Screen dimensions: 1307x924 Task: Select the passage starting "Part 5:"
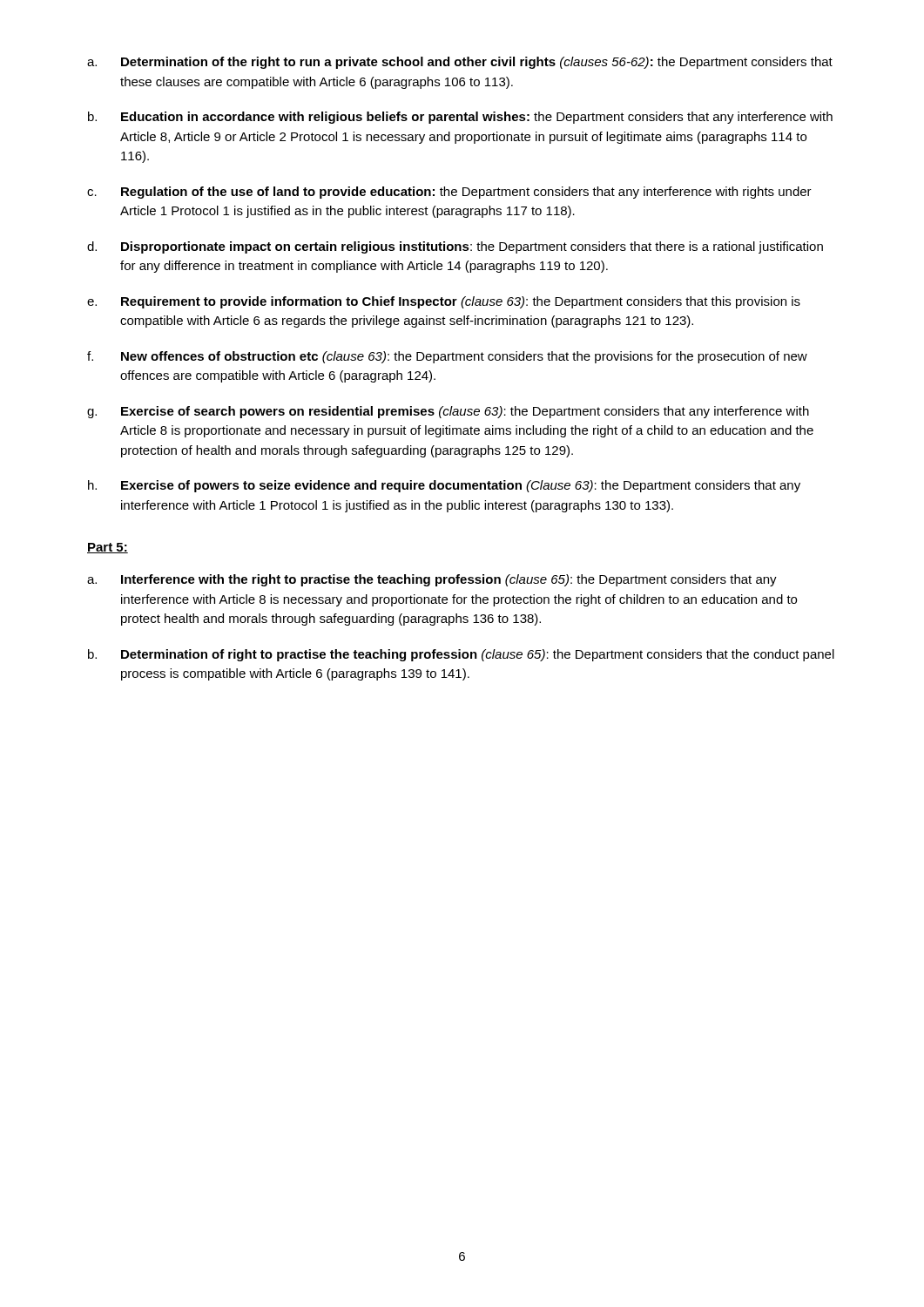tap(107, 547)
